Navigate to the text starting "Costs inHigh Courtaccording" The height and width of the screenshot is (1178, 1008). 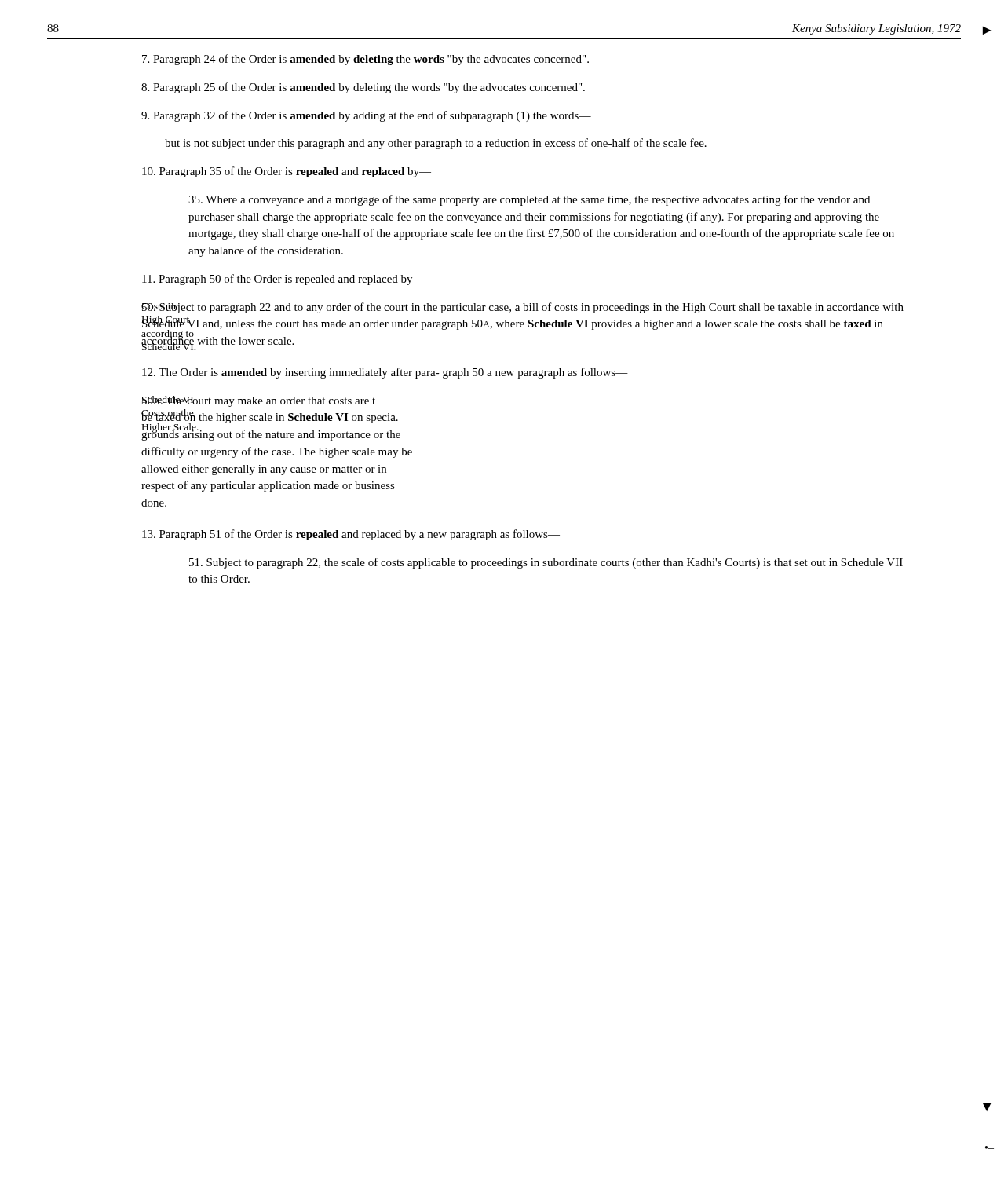(522, 324)
